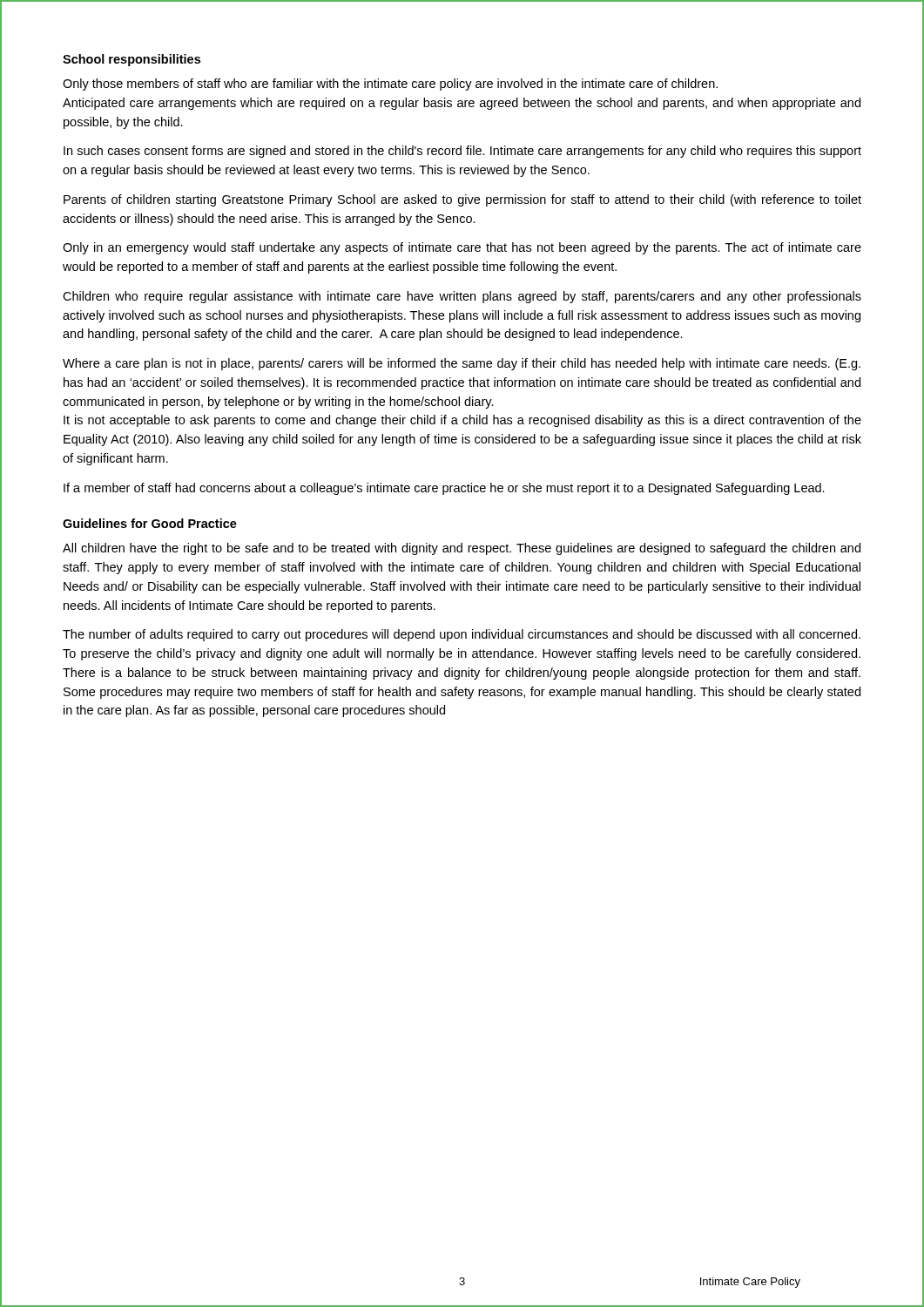This screenshot has width=924, height=1307.
Task: Point to the block starting "All children have the"
Action: click(x=462, y=577)
